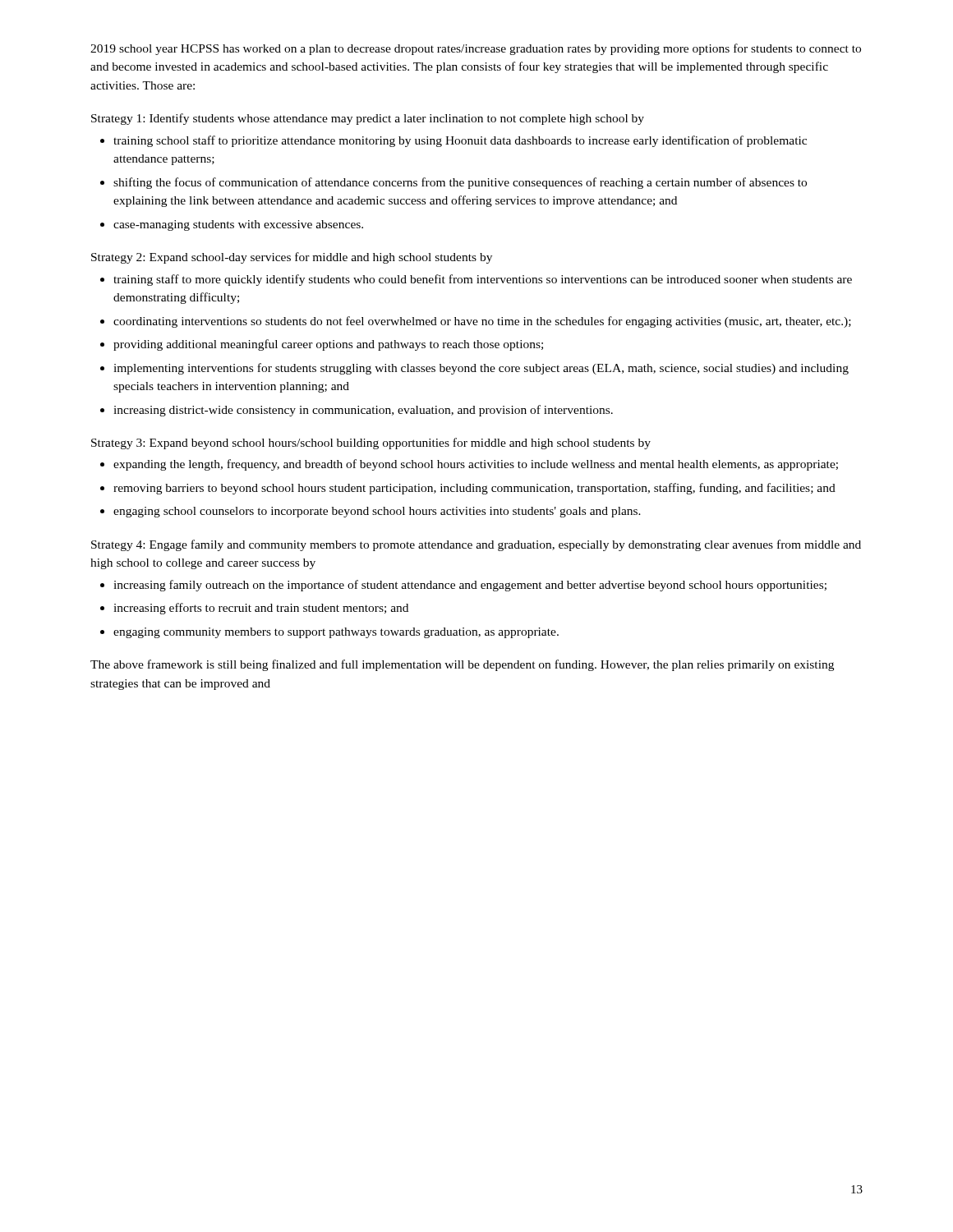Find the text block starting "Strategy 1: Identify students whose"

click(x=367, y=118)
